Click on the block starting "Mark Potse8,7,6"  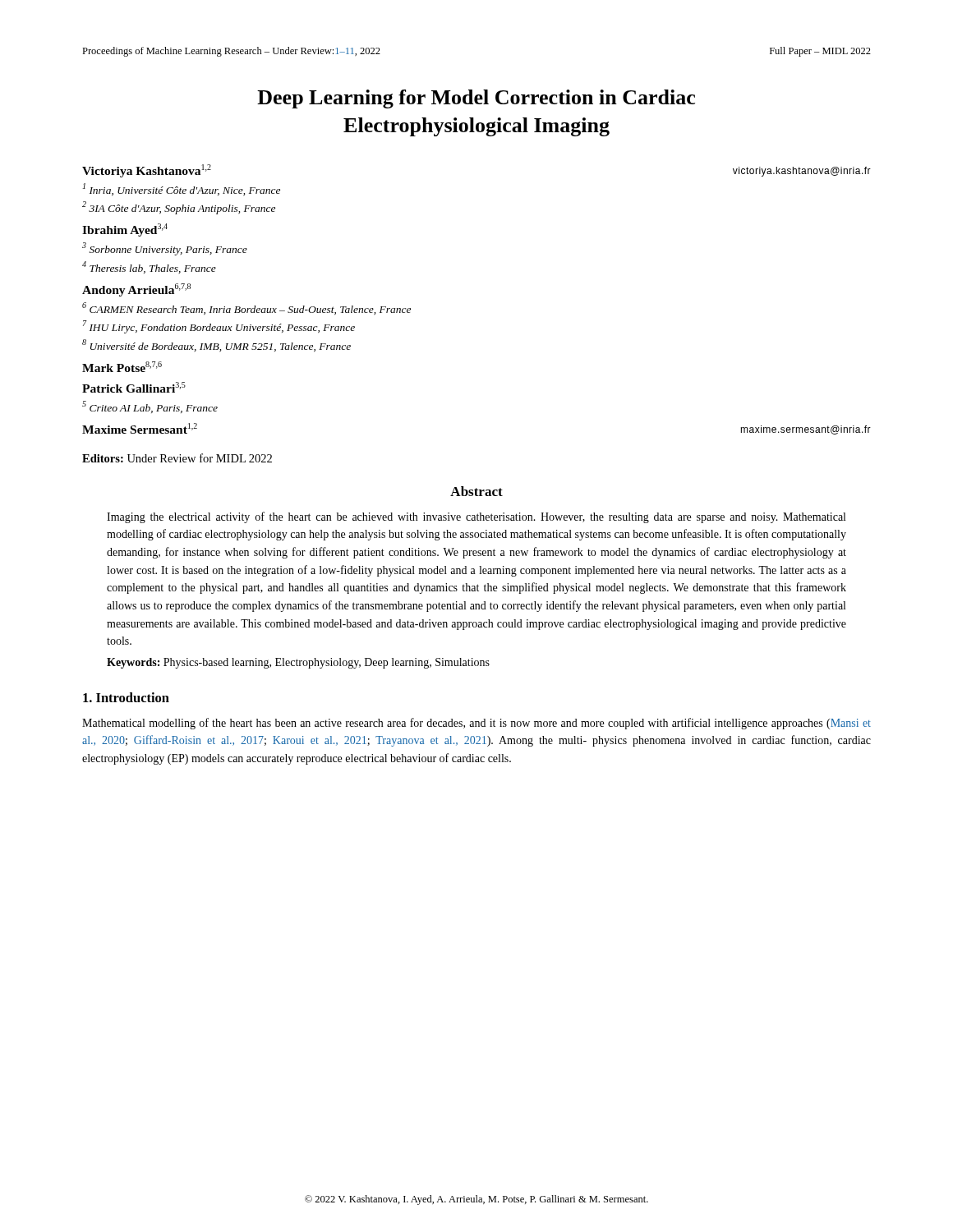[122, 367]
